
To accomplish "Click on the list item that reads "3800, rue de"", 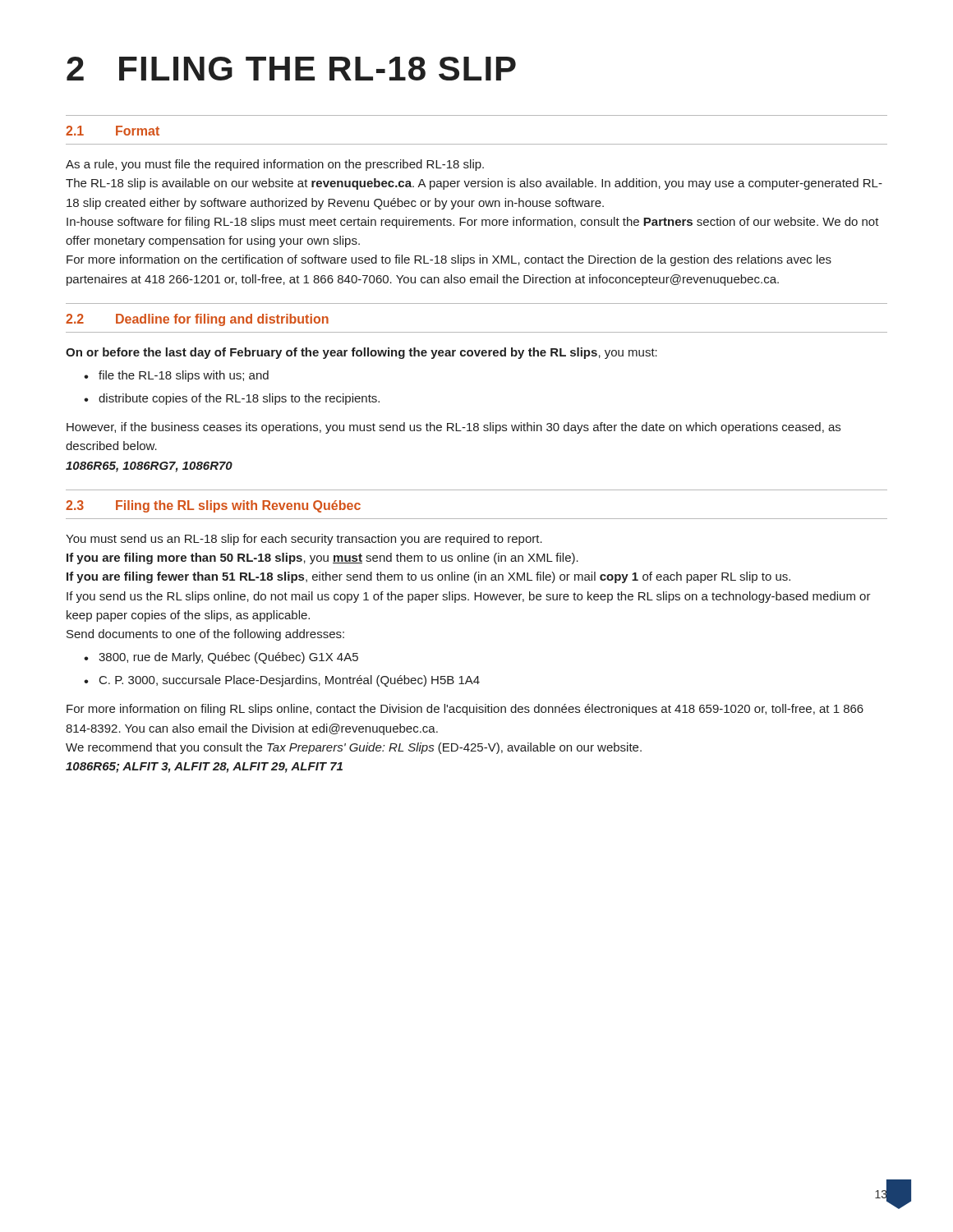I will tap(229, 657).
